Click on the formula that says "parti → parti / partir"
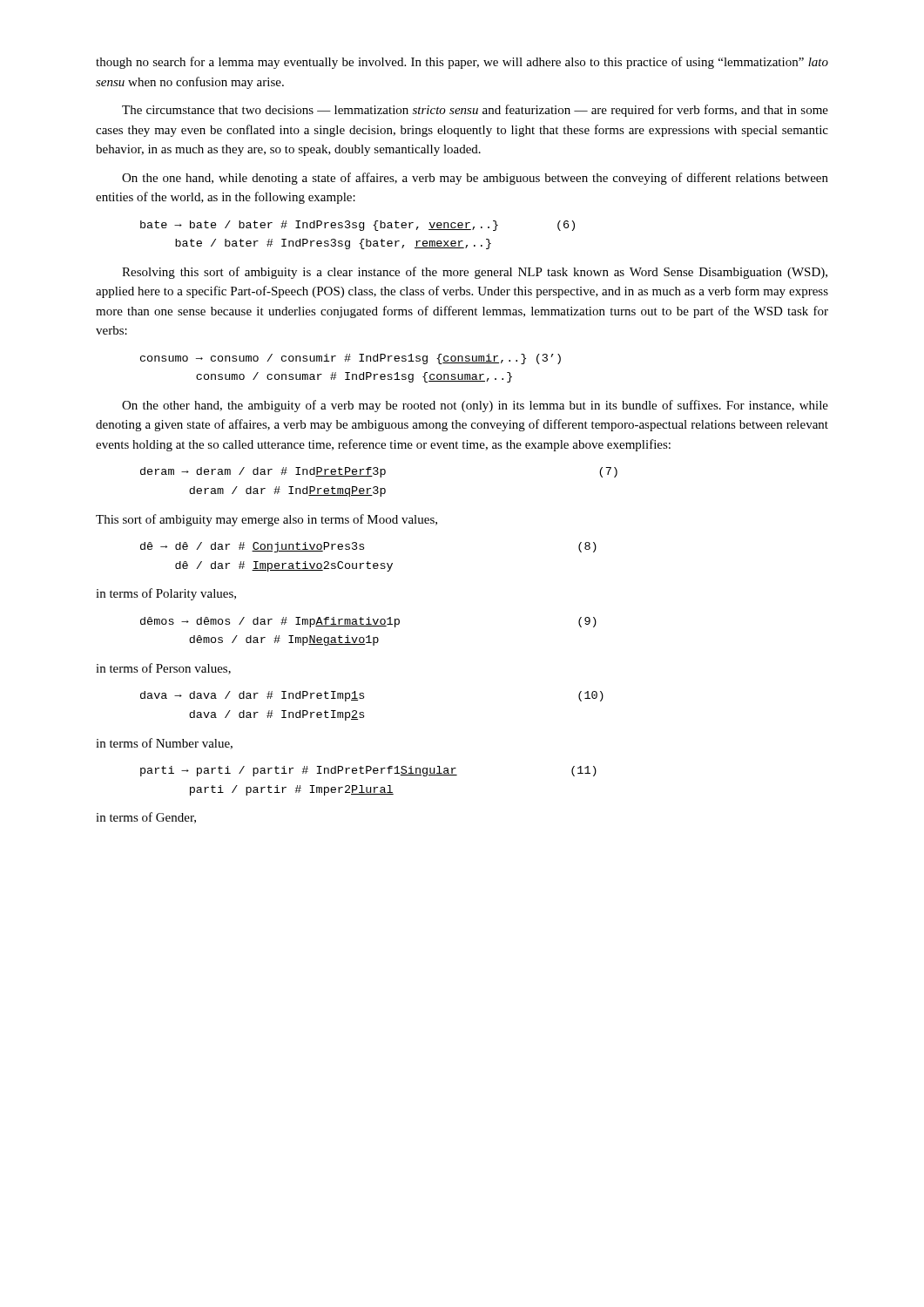924x1307 pixels. [368, 771]
